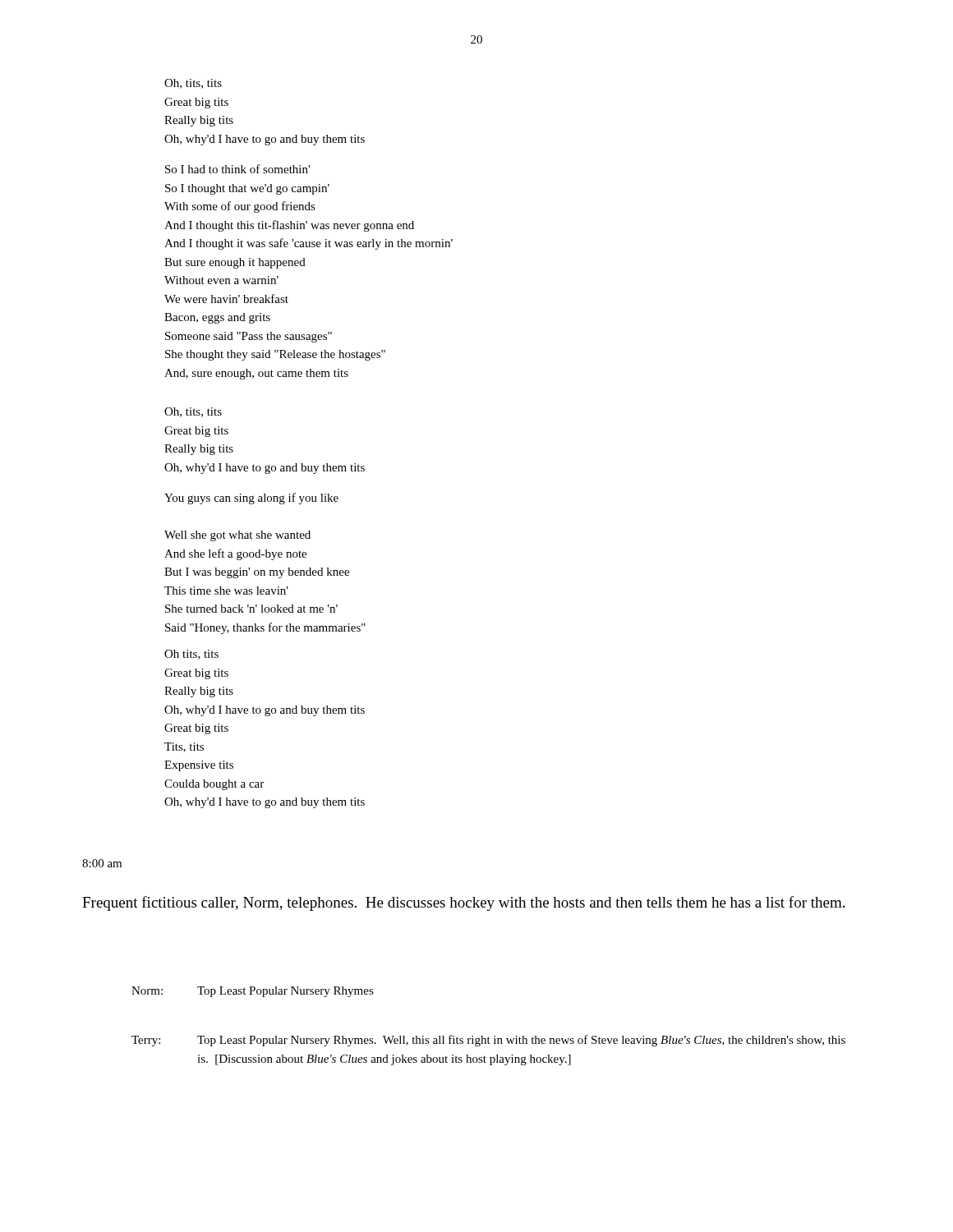953x1232 pixels.
Task: Locate the block of text that opens with "So I had to think"
Action: pyautogui.click(x=309, y=271)
